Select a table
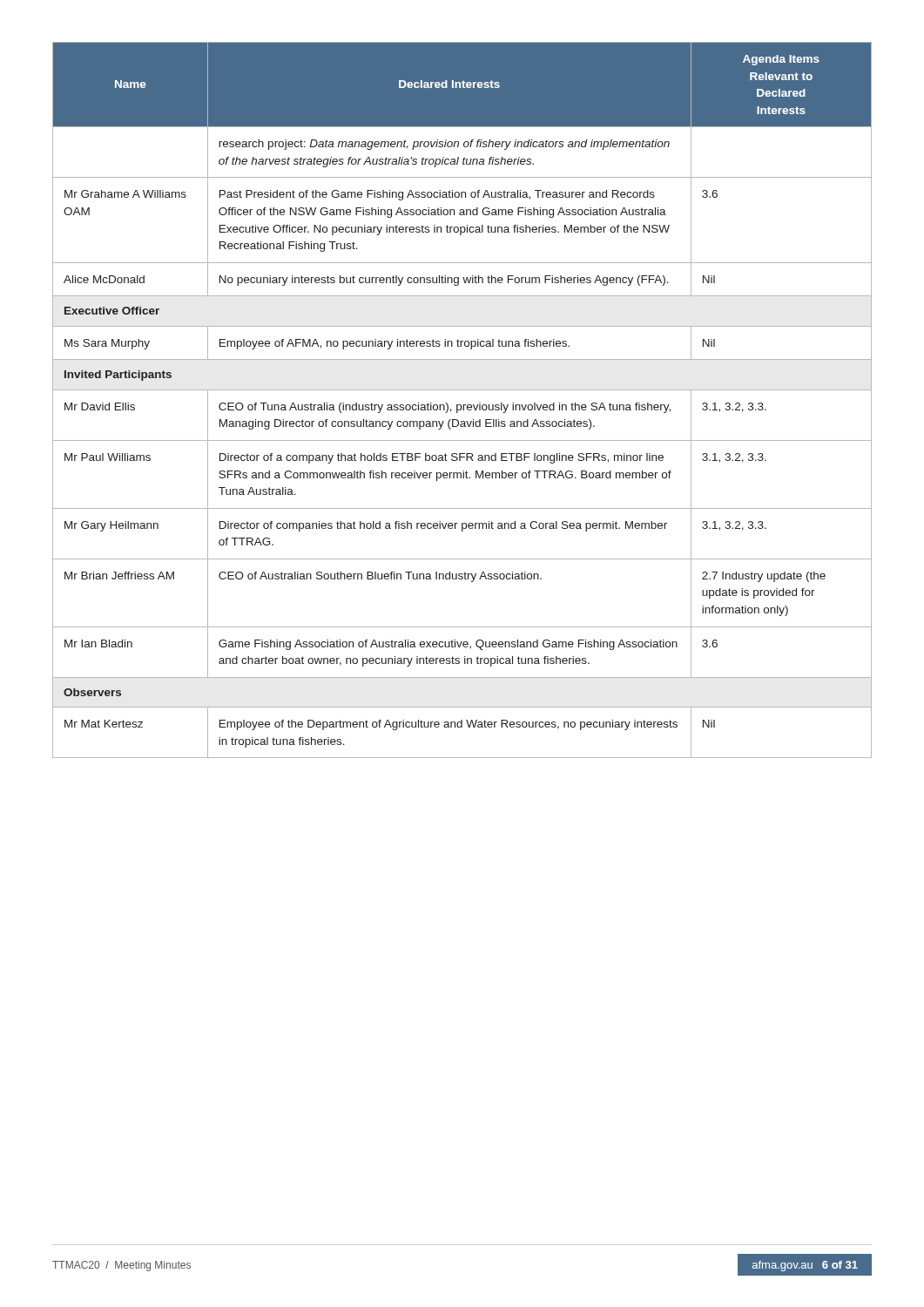Screen dimensions: 1307x924 (462, 400)
